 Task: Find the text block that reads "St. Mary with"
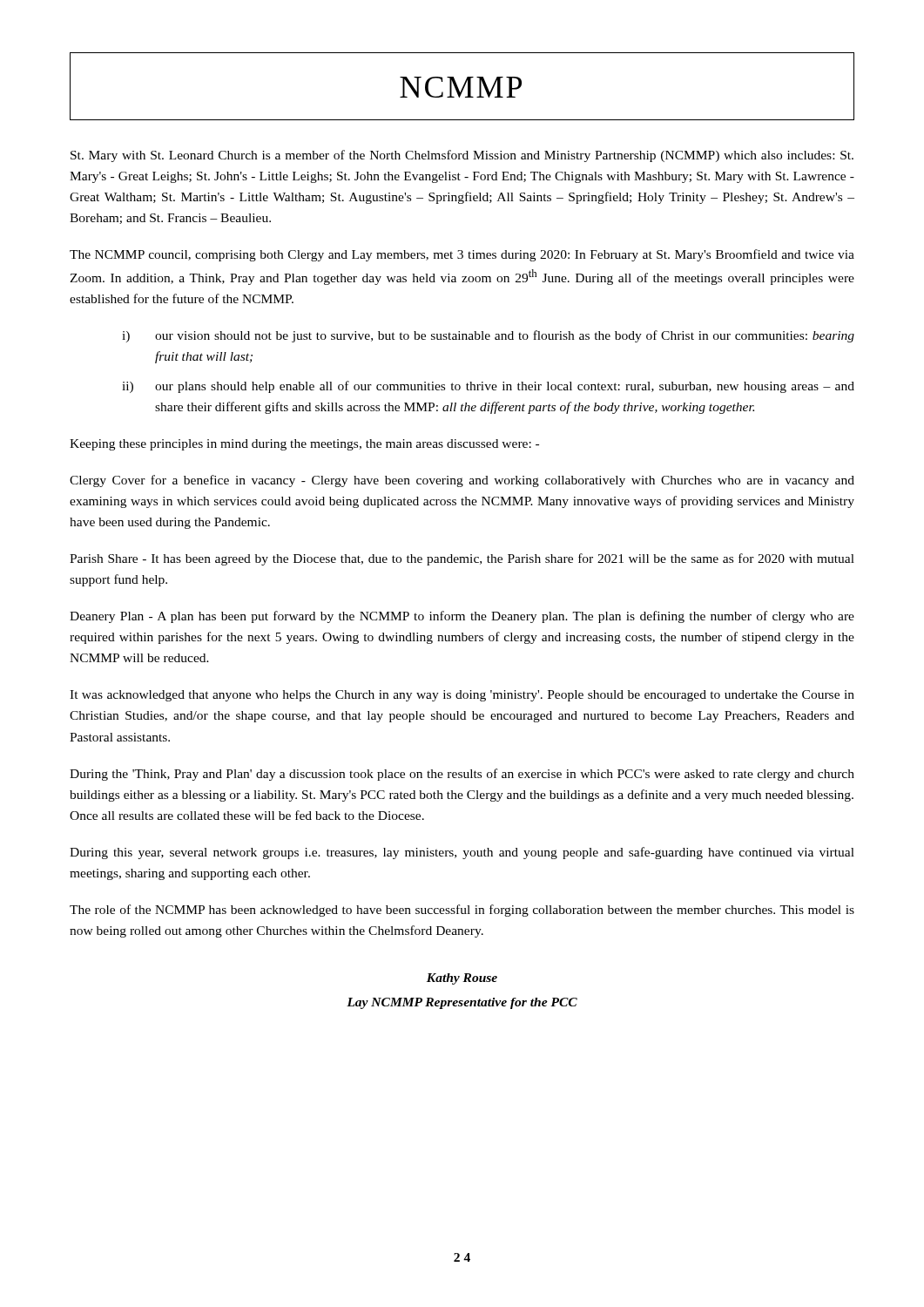[462, 186]
